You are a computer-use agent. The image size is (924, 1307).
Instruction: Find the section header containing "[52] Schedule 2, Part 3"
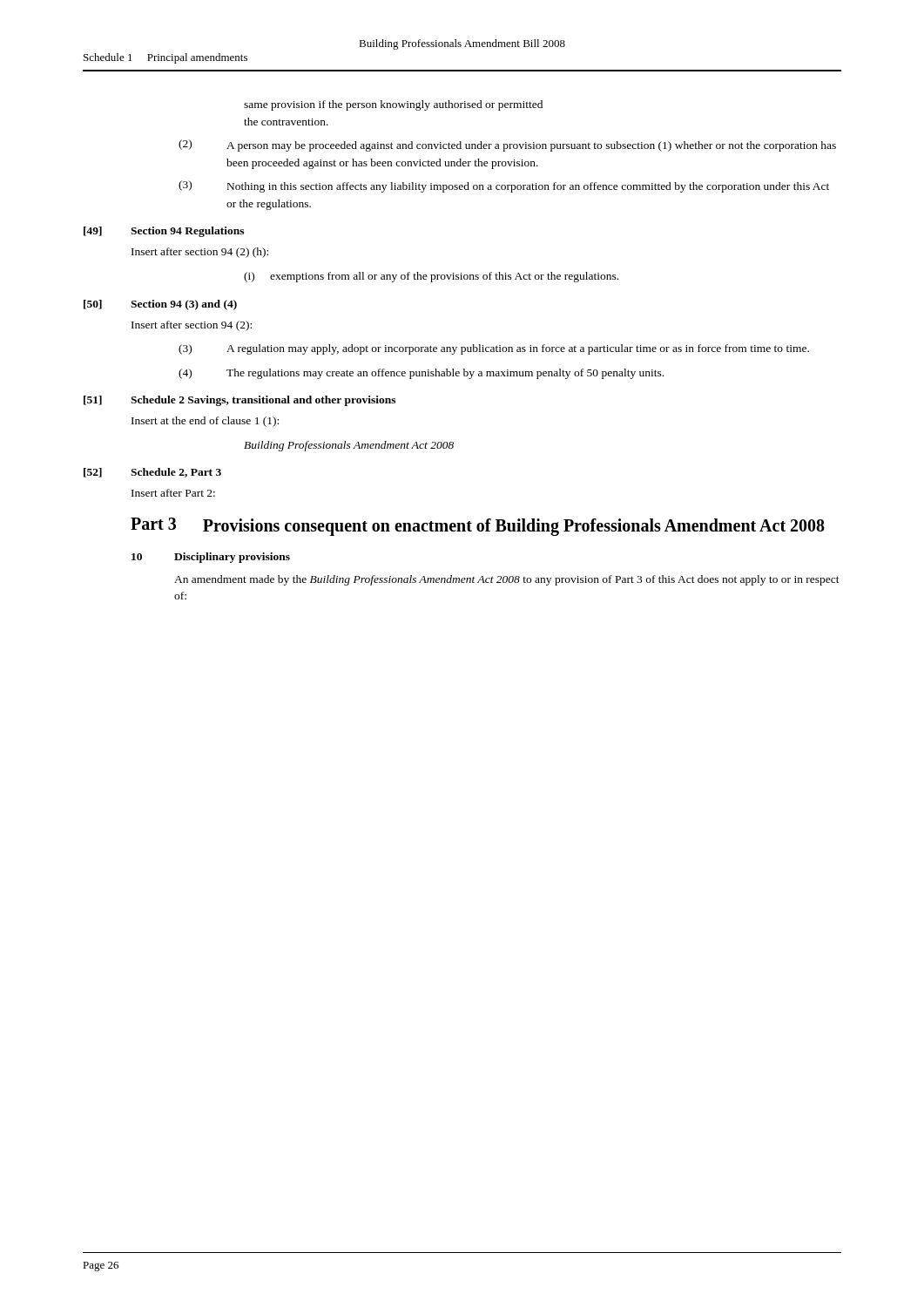152,473
